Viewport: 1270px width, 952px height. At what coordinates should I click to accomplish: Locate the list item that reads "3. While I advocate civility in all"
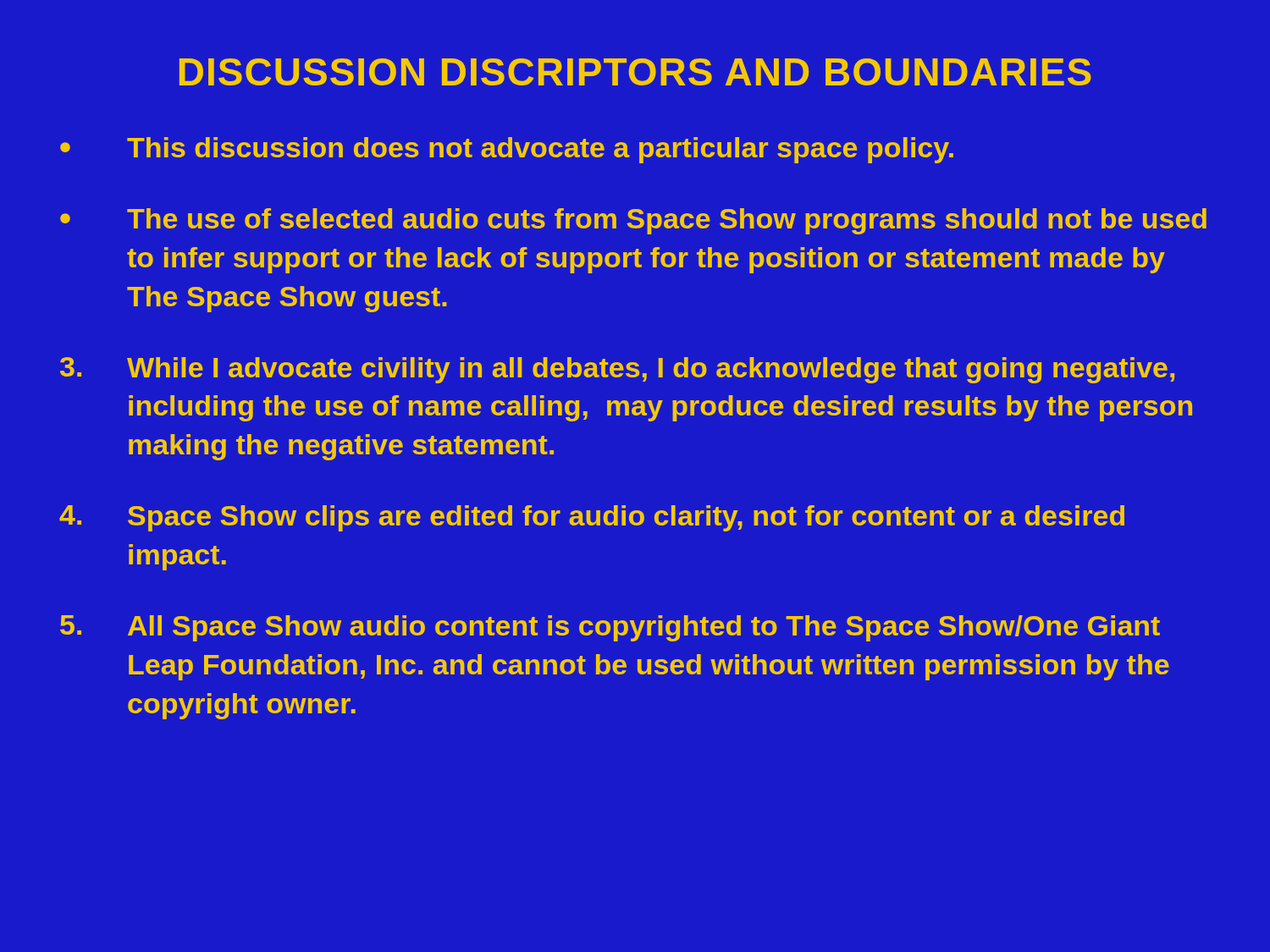635,407
